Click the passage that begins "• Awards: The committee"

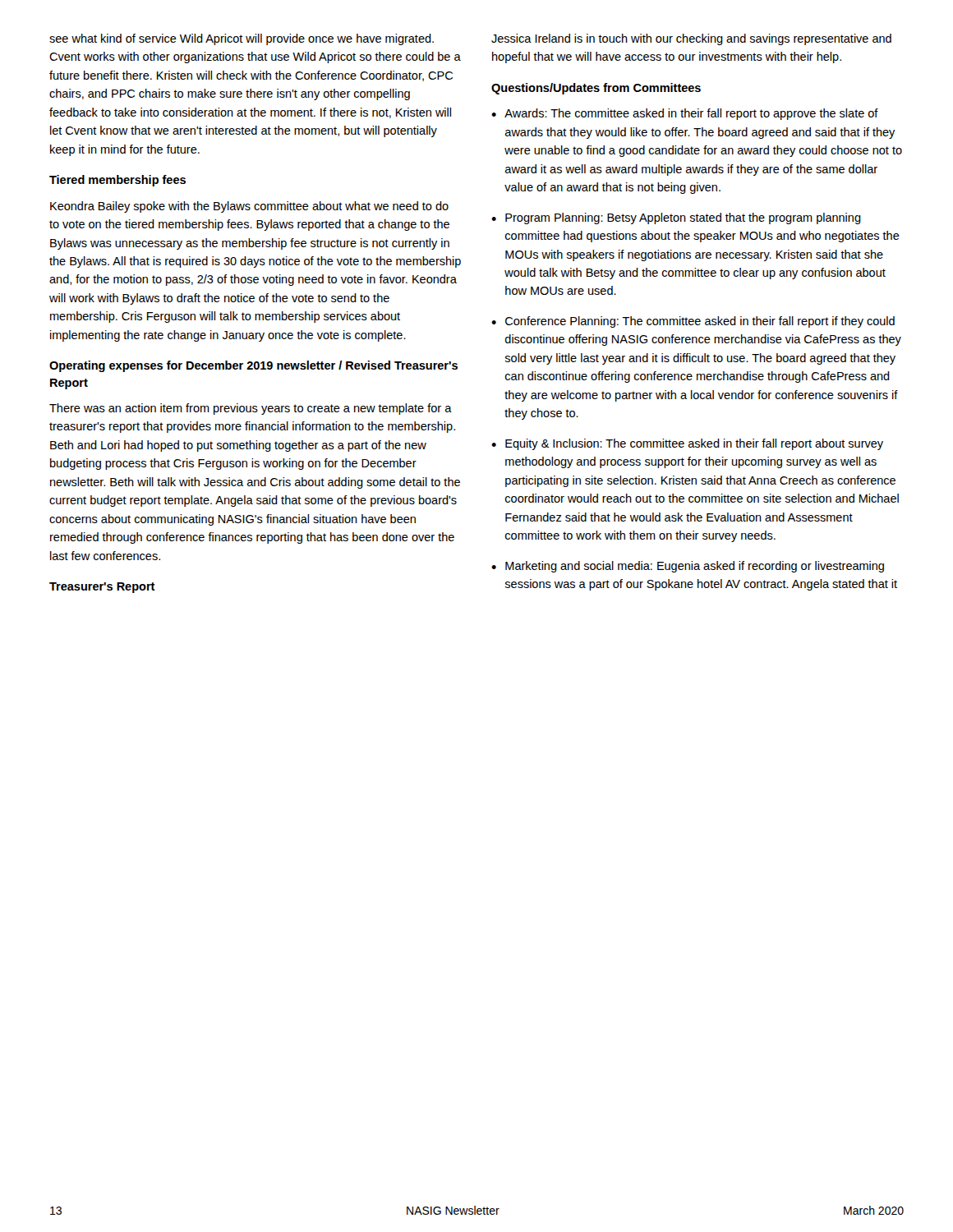coord(698,151)
